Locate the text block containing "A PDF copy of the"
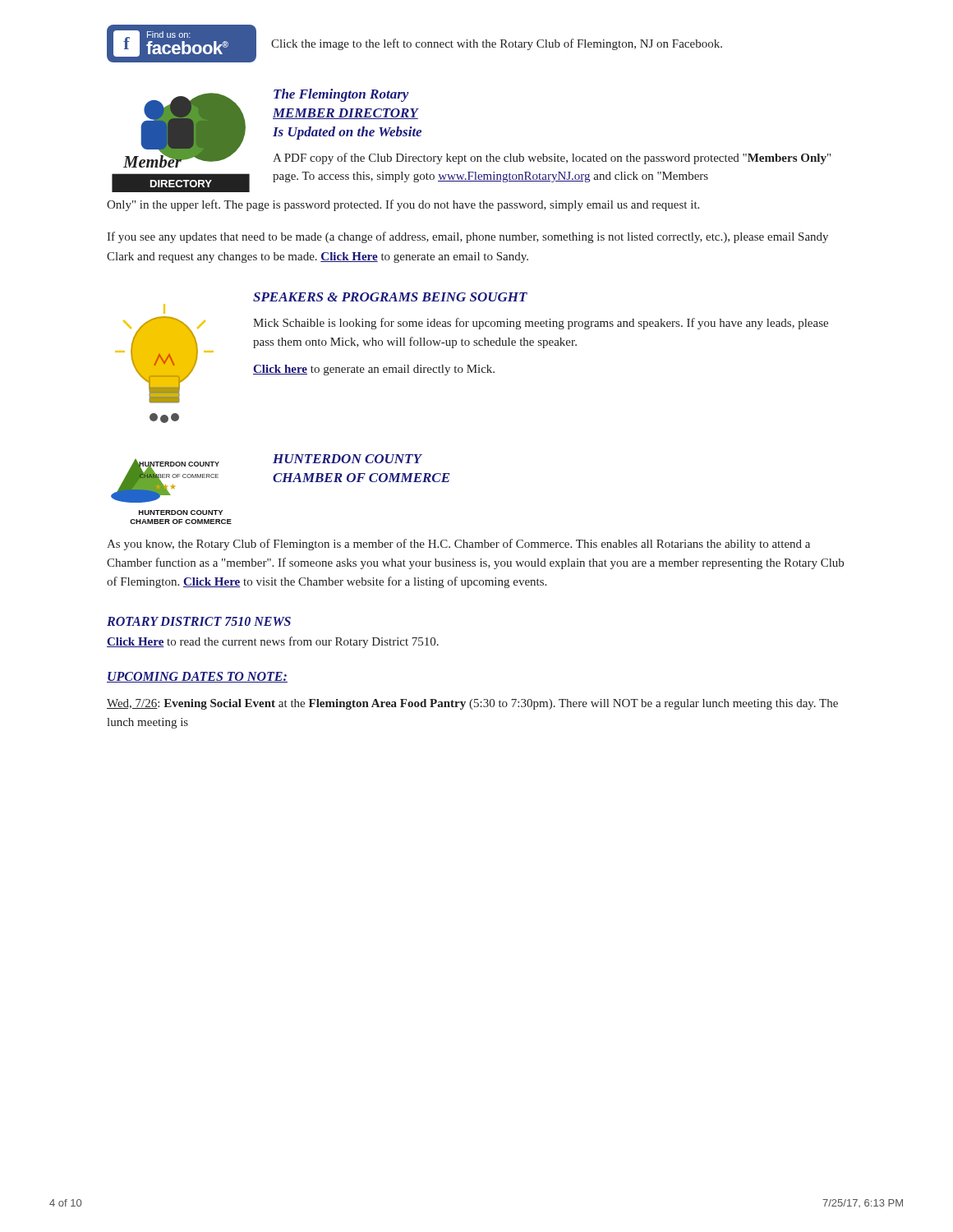This screenshot has height=1232, width=953. (552, 167)
